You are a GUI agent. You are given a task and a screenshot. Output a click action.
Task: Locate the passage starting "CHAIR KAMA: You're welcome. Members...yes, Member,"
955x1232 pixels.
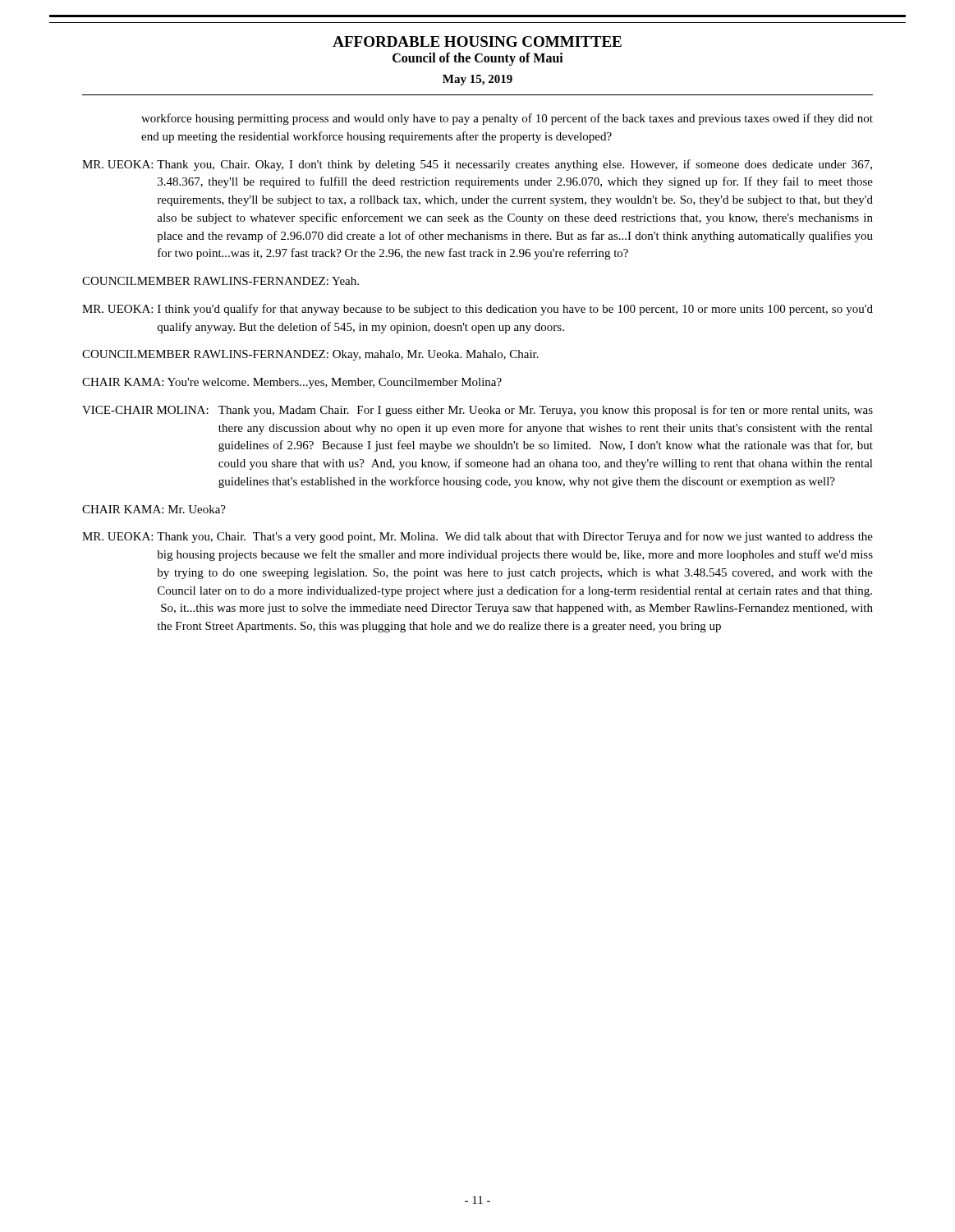tap(292, 382)
